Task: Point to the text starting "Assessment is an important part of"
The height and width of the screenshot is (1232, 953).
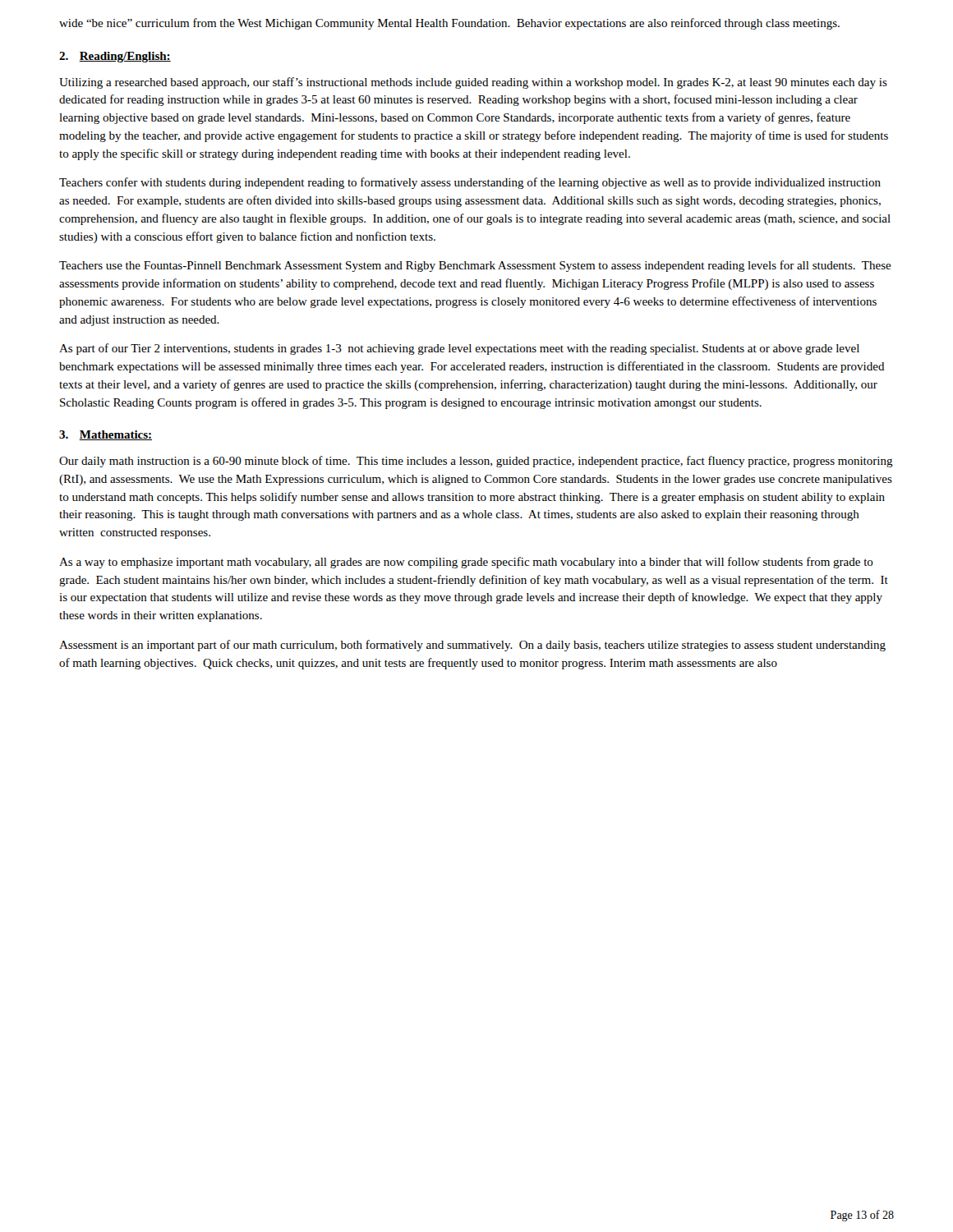Action: pos(476,654)
